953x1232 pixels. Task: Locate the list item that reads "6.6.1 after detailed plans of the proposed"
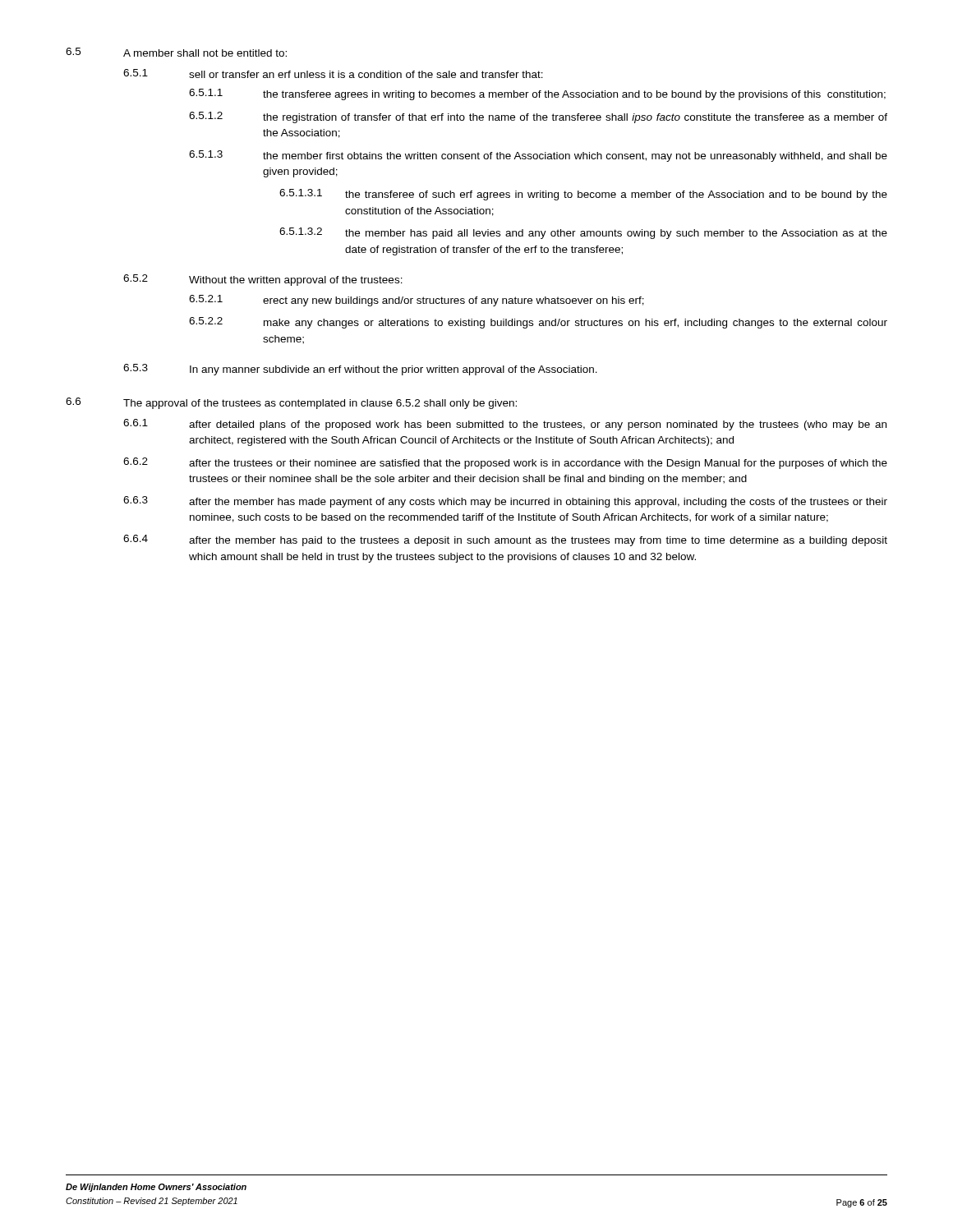coord(505,432)
